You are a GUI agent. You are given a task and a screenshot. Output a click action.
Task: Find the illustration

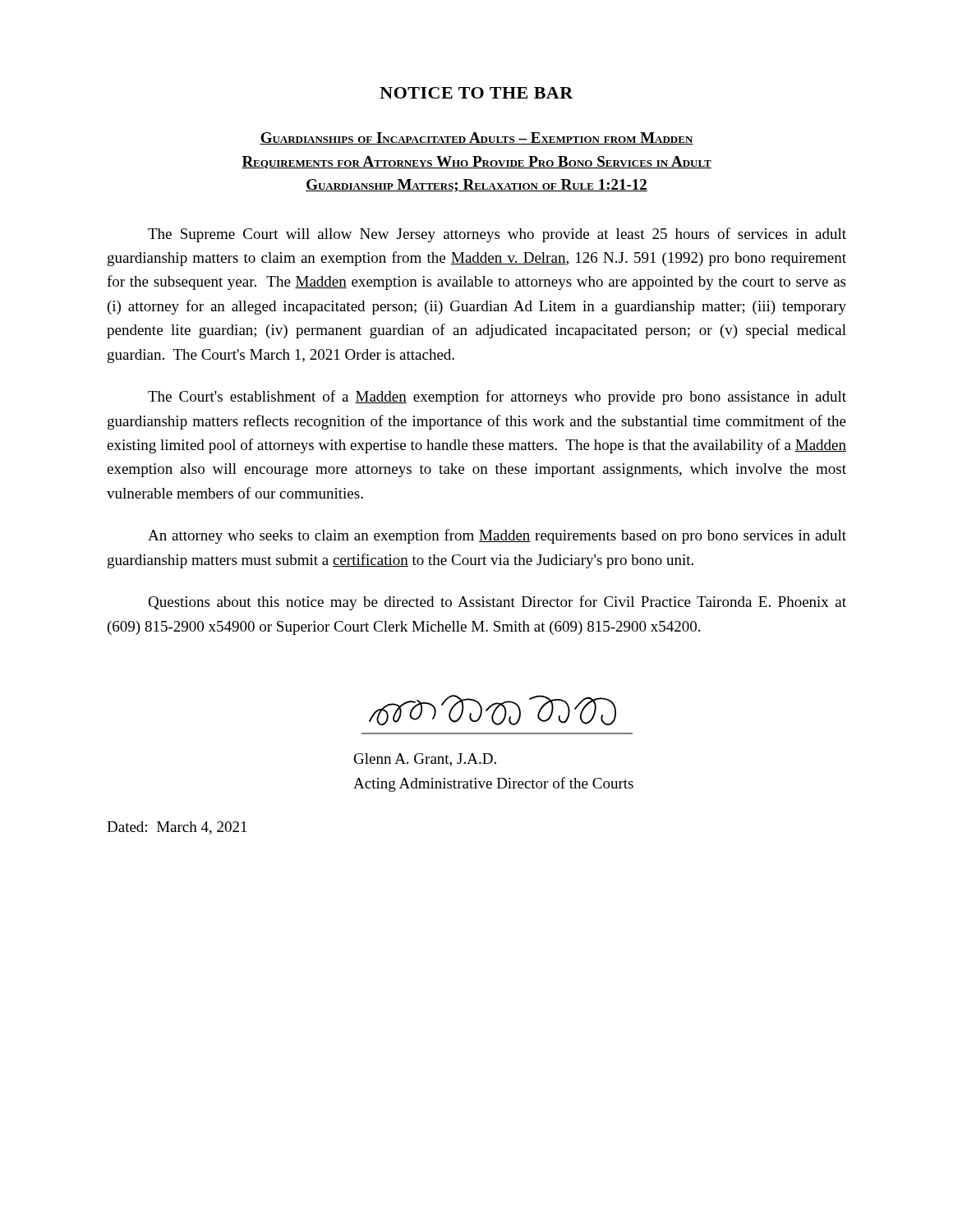coord(600,705)
